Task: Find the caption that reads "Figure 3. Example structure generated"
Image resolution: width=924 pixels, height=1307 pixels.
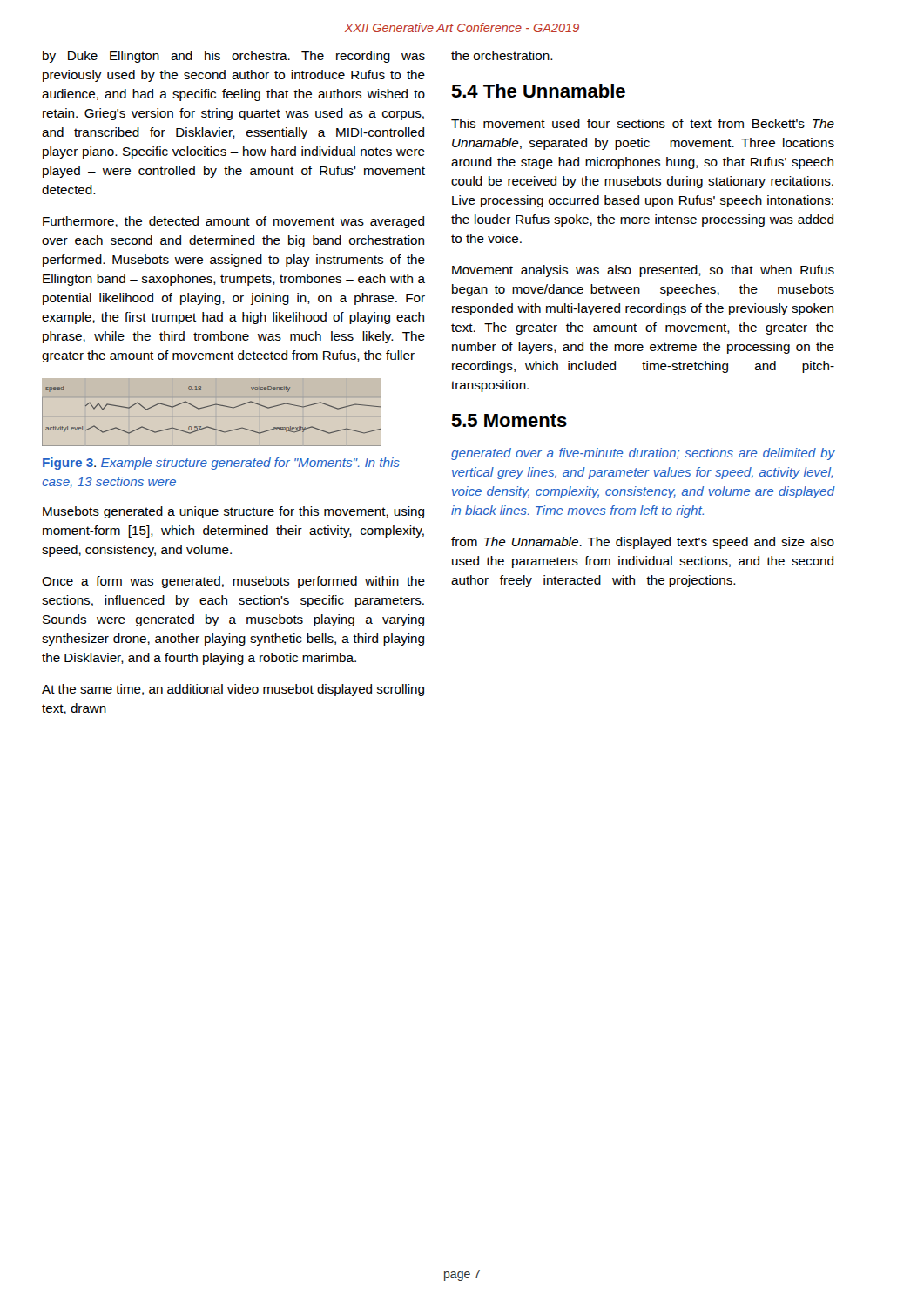Action: click(221, 471)
